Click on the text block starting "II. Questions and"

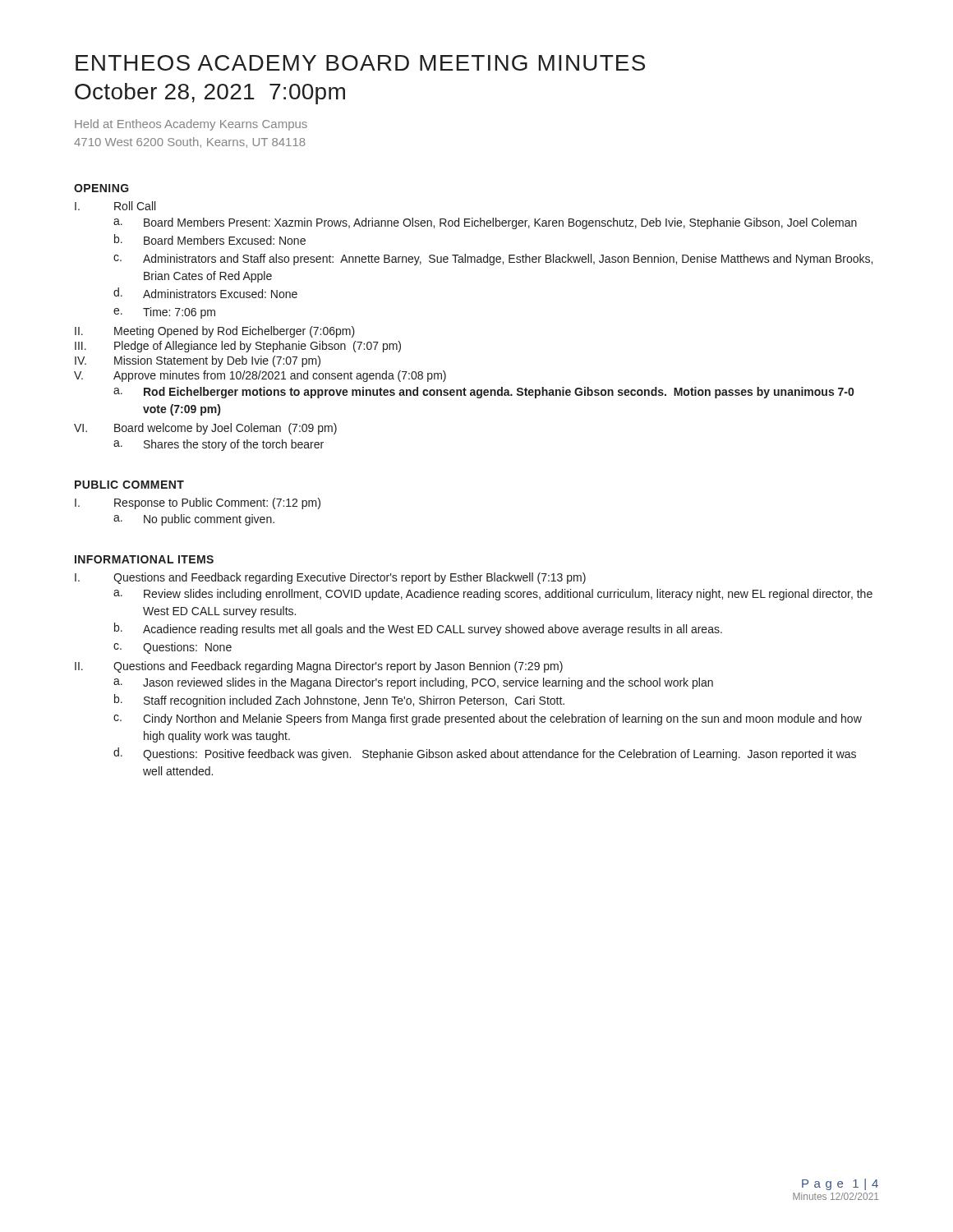pyautogui.click(x=476, y=721)
